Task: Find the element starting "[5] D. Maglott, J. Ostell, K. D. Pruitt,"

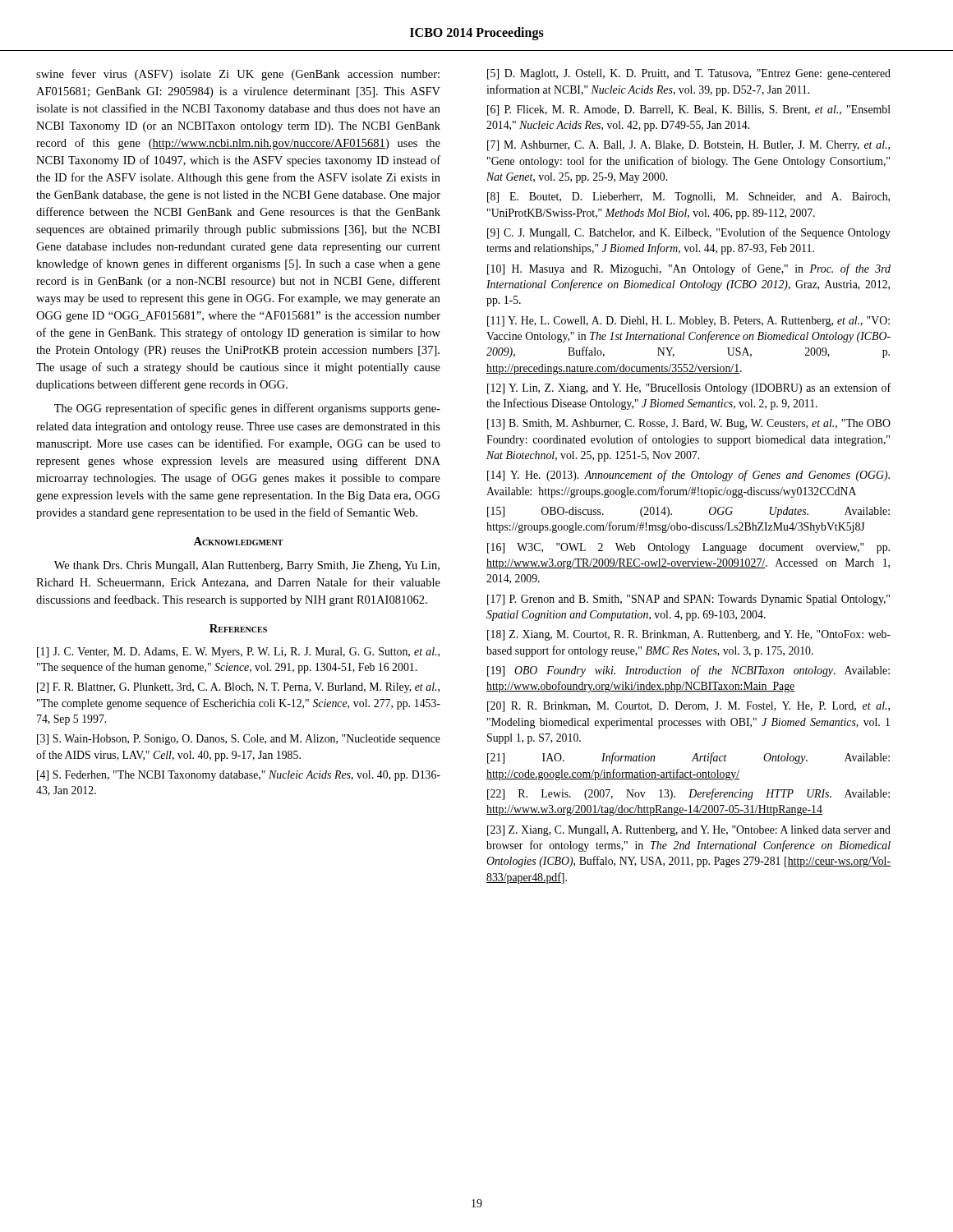Action: [x=688, y=82]
